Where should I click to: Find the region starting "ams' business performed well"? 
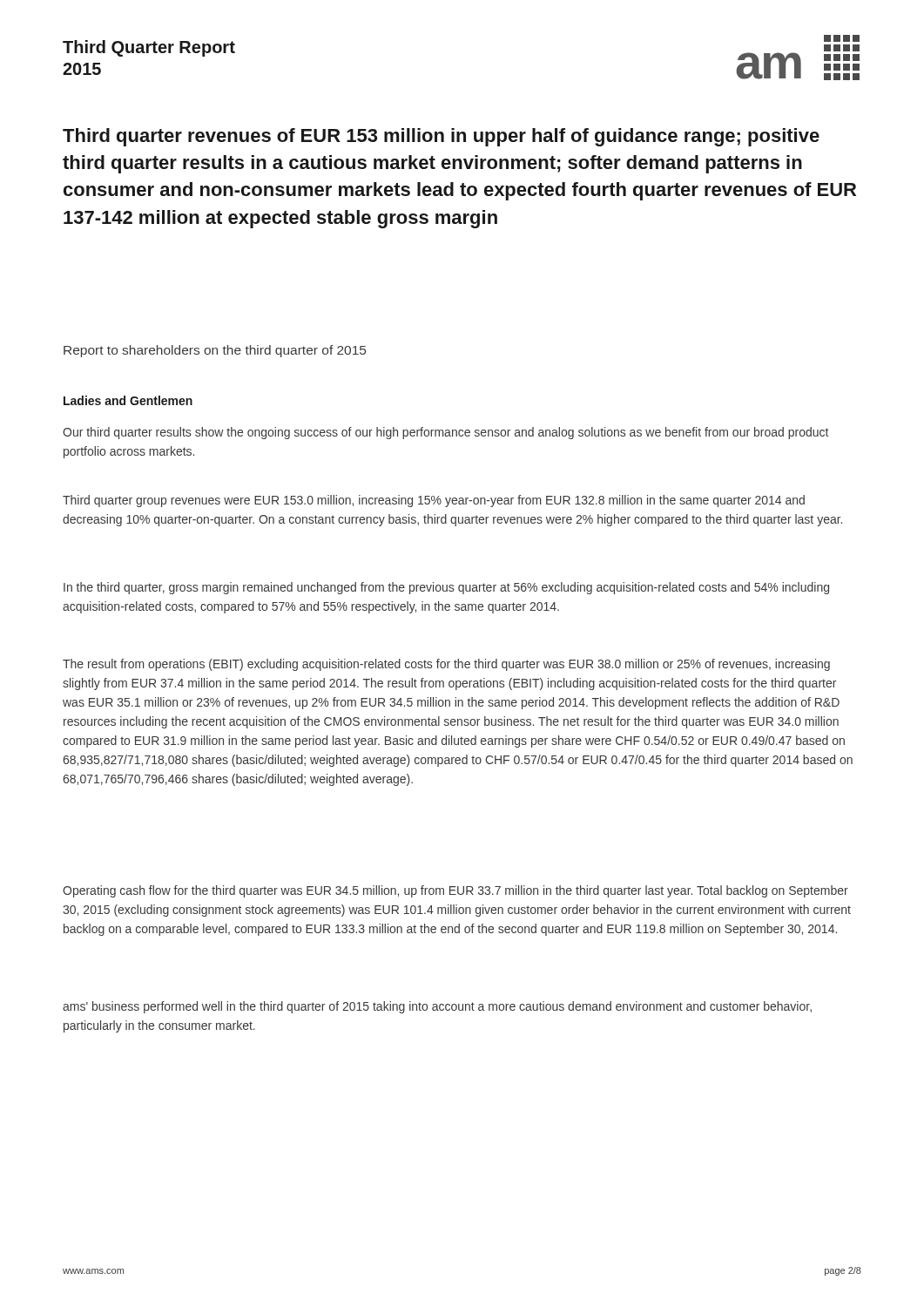click(462, 1017)
